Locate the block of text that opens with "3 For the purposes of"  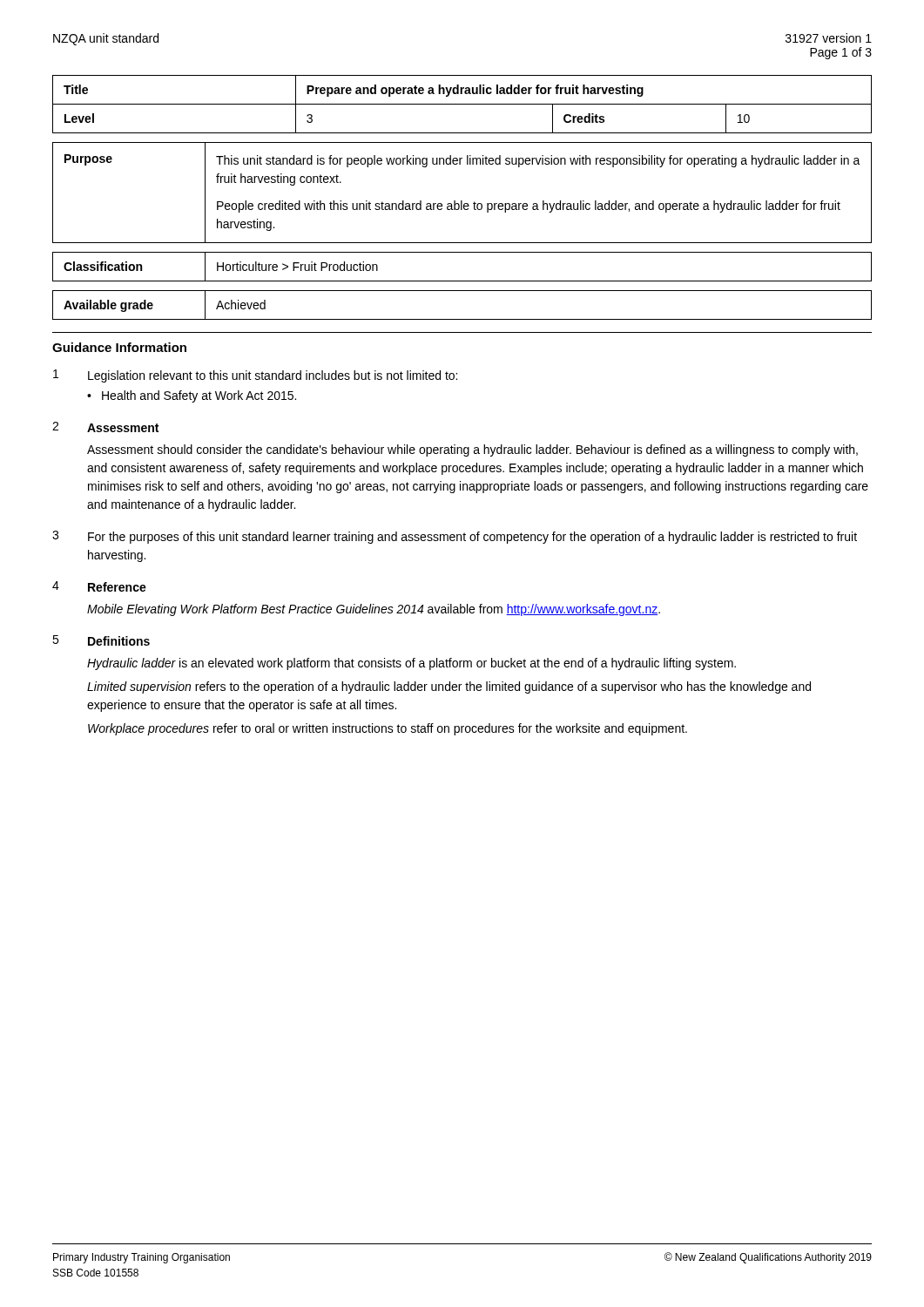462,546
